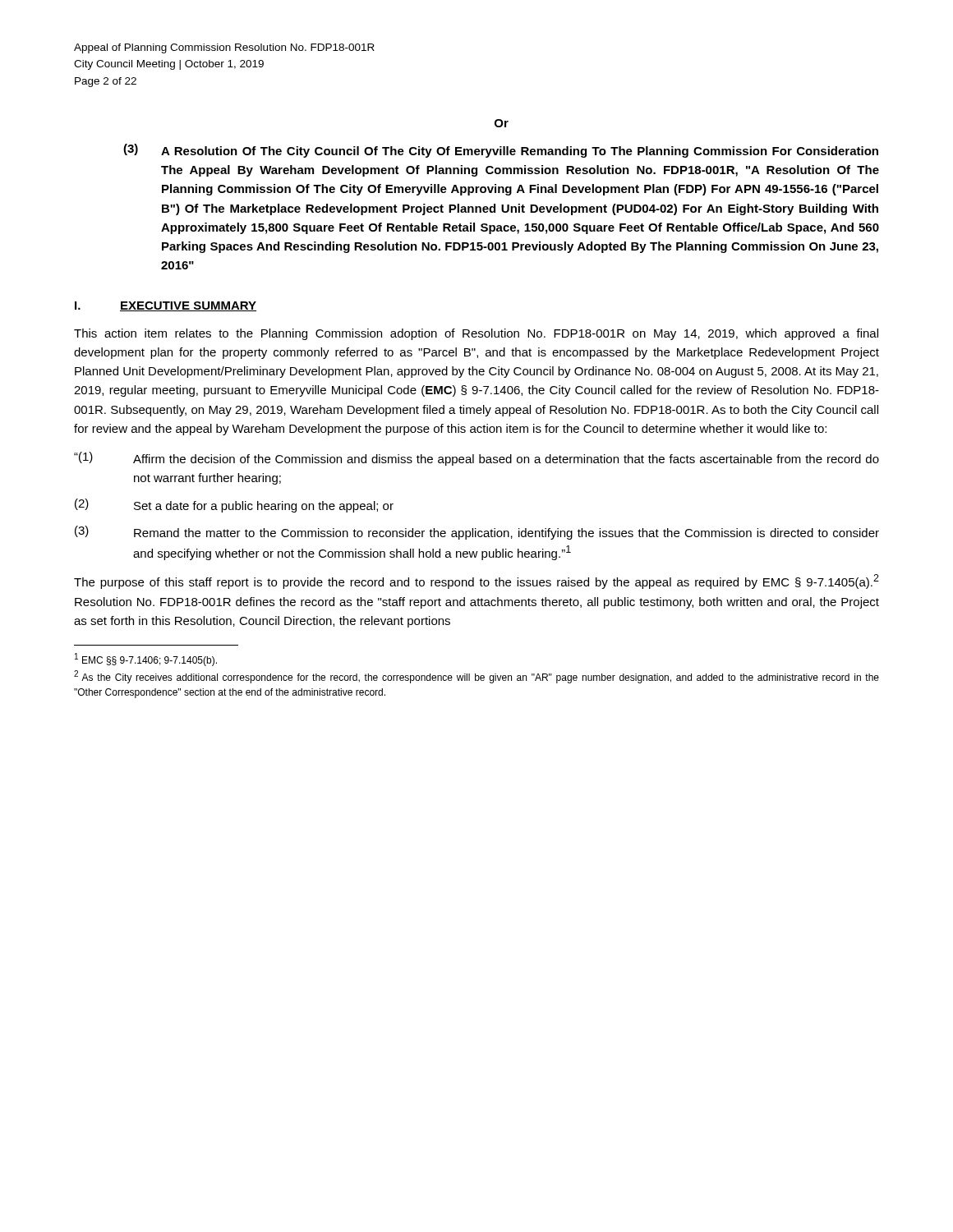Viewport: 953px width, 1232px height.
Task: Locate the list item that says "(3) A Resolution Of The City Council Of"
Action: click(501, 208)
